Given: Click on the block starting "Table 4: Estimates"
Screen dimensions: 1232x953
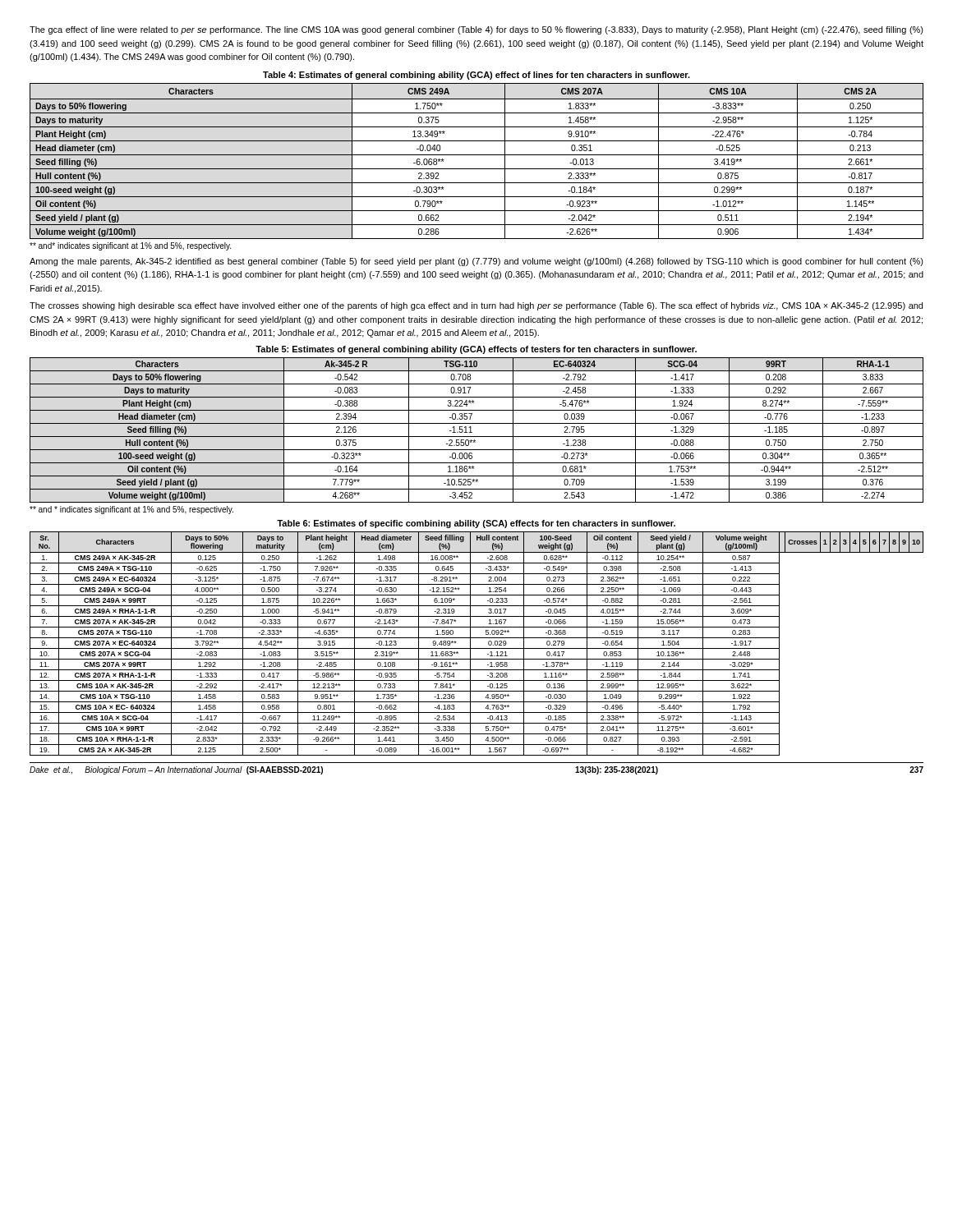Looking at the screenshot, I should tap(476, 74).
